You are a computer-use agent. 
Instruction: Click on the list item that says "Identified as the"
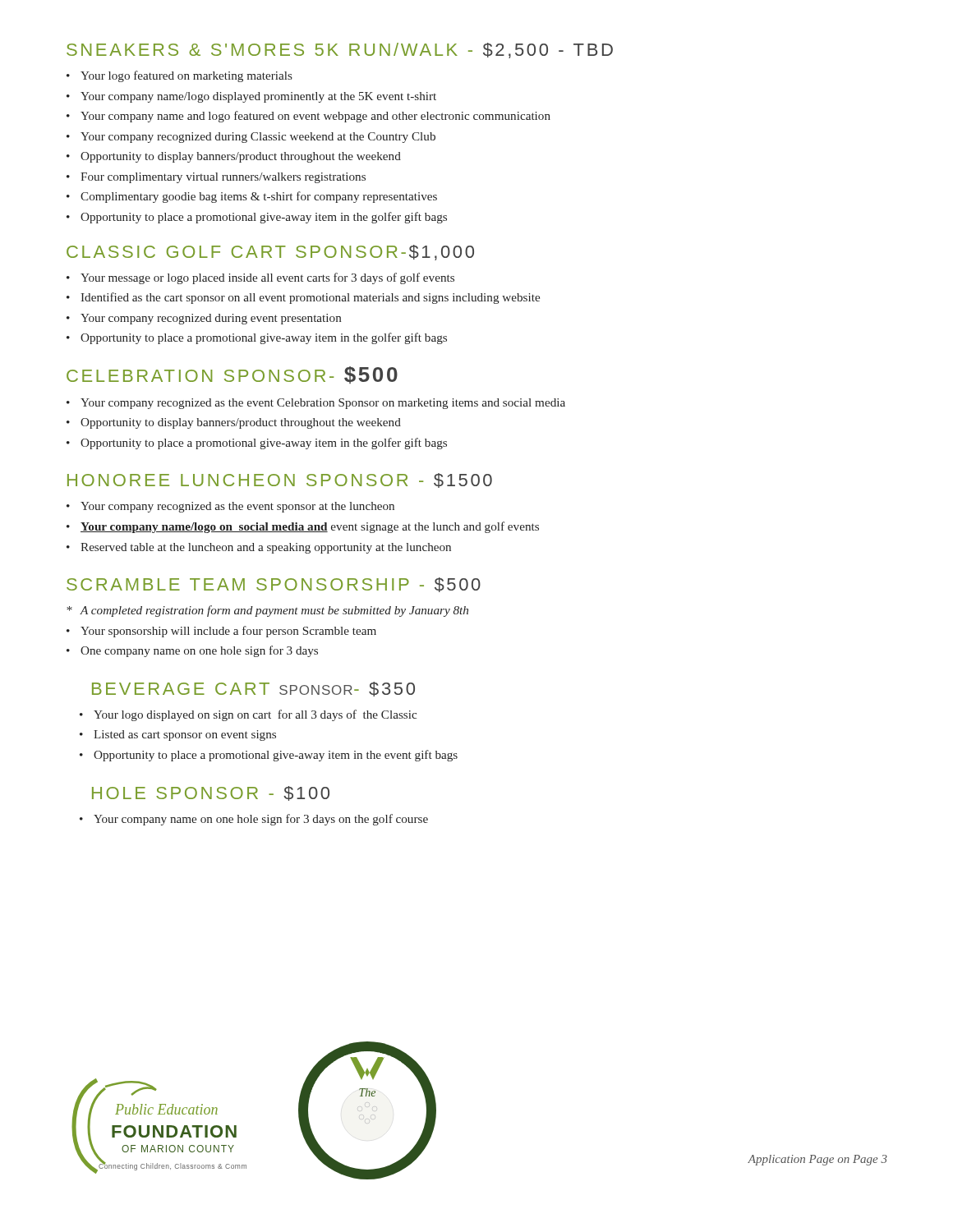pyautogui.click(x=310, y=297)
